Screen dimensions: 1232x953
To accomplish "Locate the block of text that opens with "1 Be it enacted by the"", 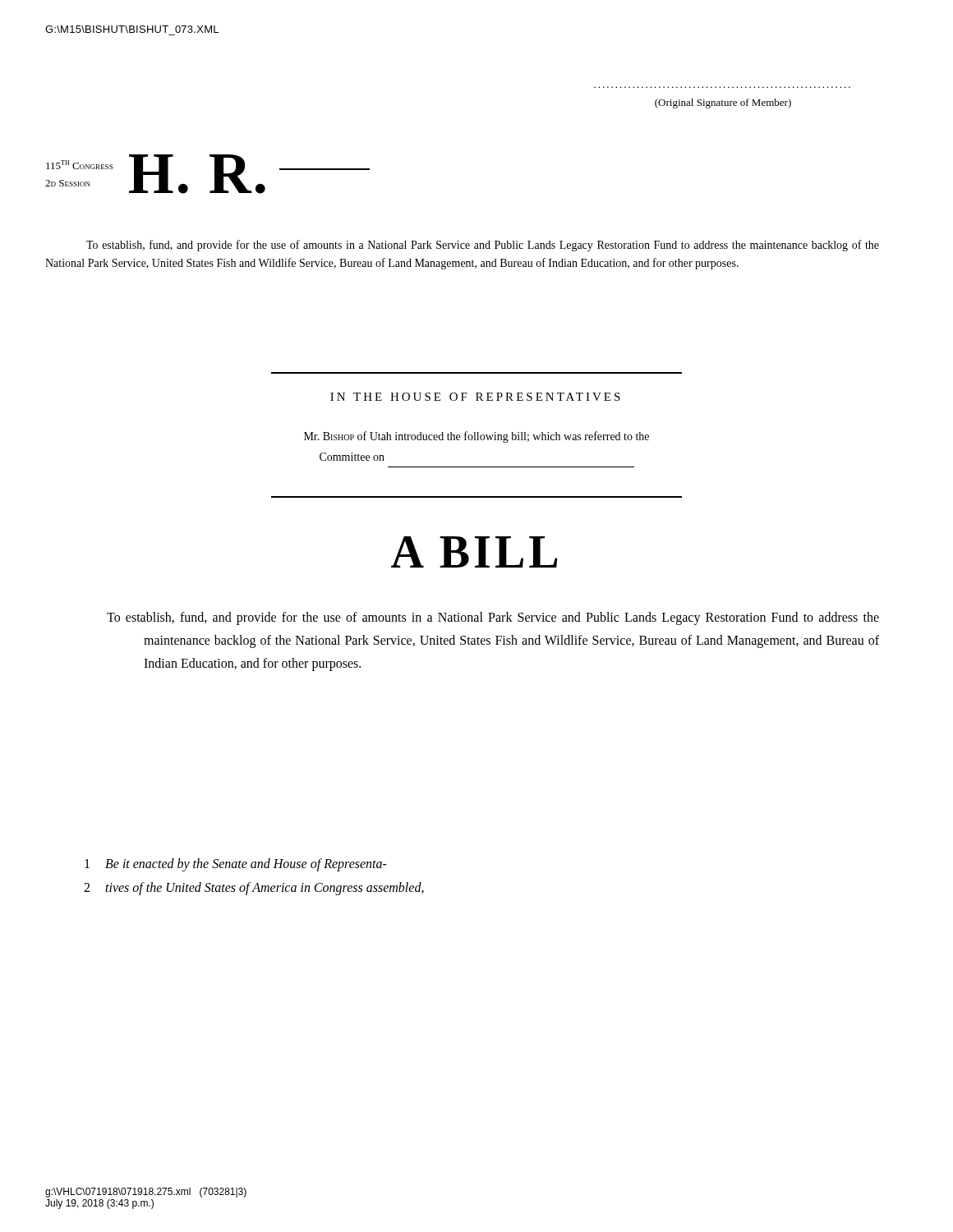I will (x=236, y=865).
